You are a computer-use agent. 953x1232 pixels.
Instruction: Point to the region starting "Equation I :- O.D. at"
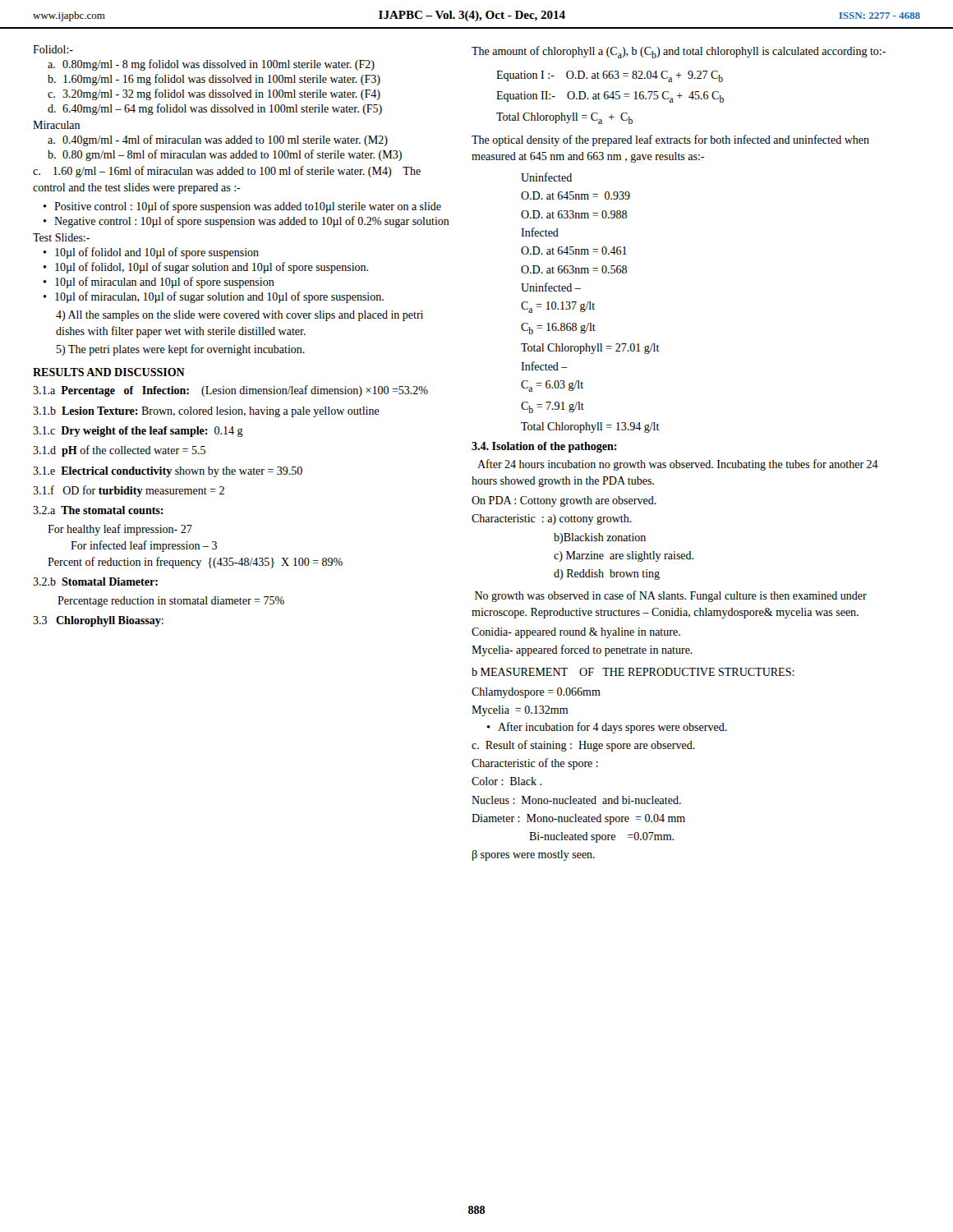610,97
